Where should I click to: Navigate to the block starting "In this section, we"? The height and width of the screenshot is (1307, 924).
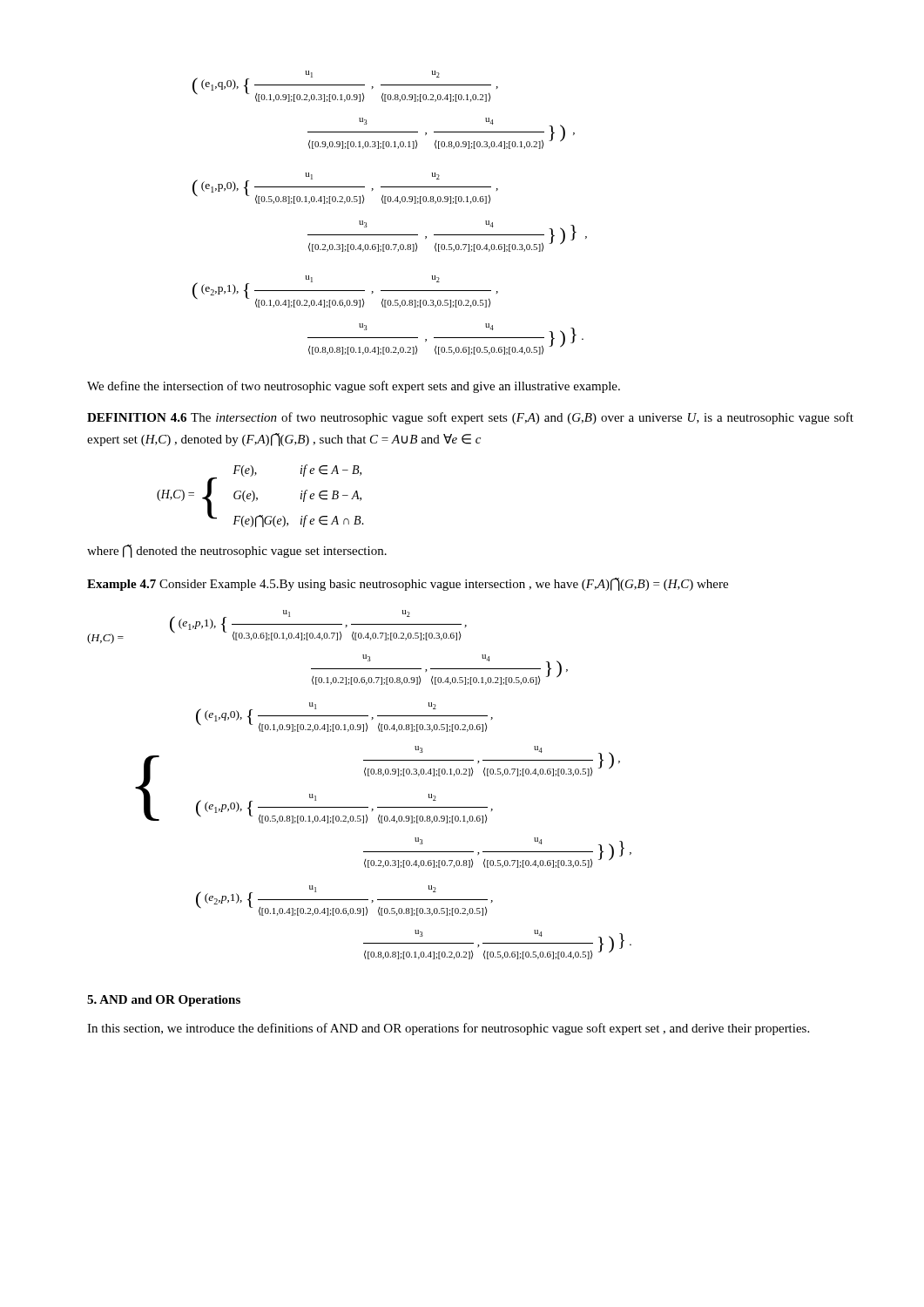(449, 1028)
